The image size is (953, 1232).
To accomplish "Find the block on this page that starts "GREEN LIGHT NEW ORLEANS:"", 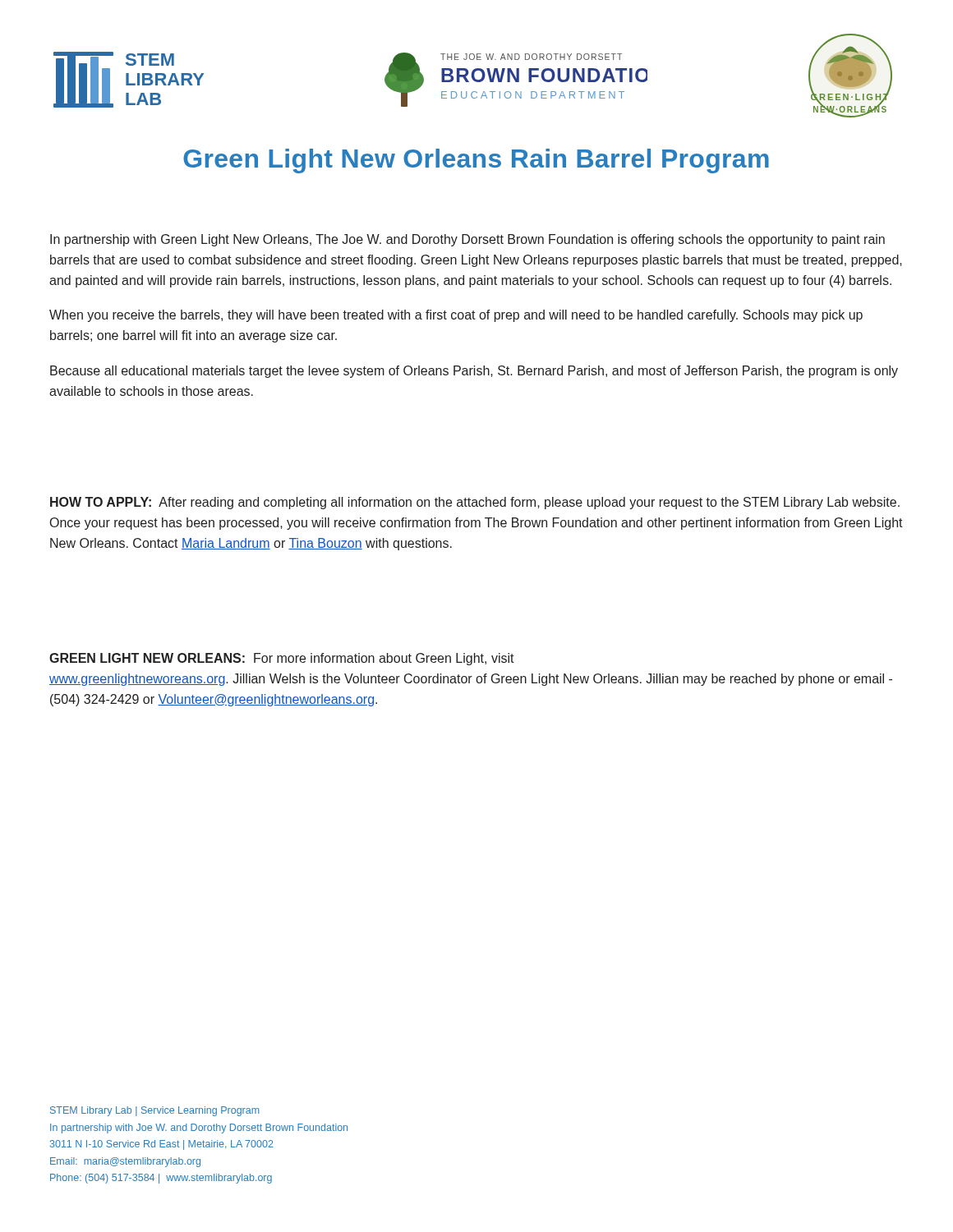I will [476, 679].
